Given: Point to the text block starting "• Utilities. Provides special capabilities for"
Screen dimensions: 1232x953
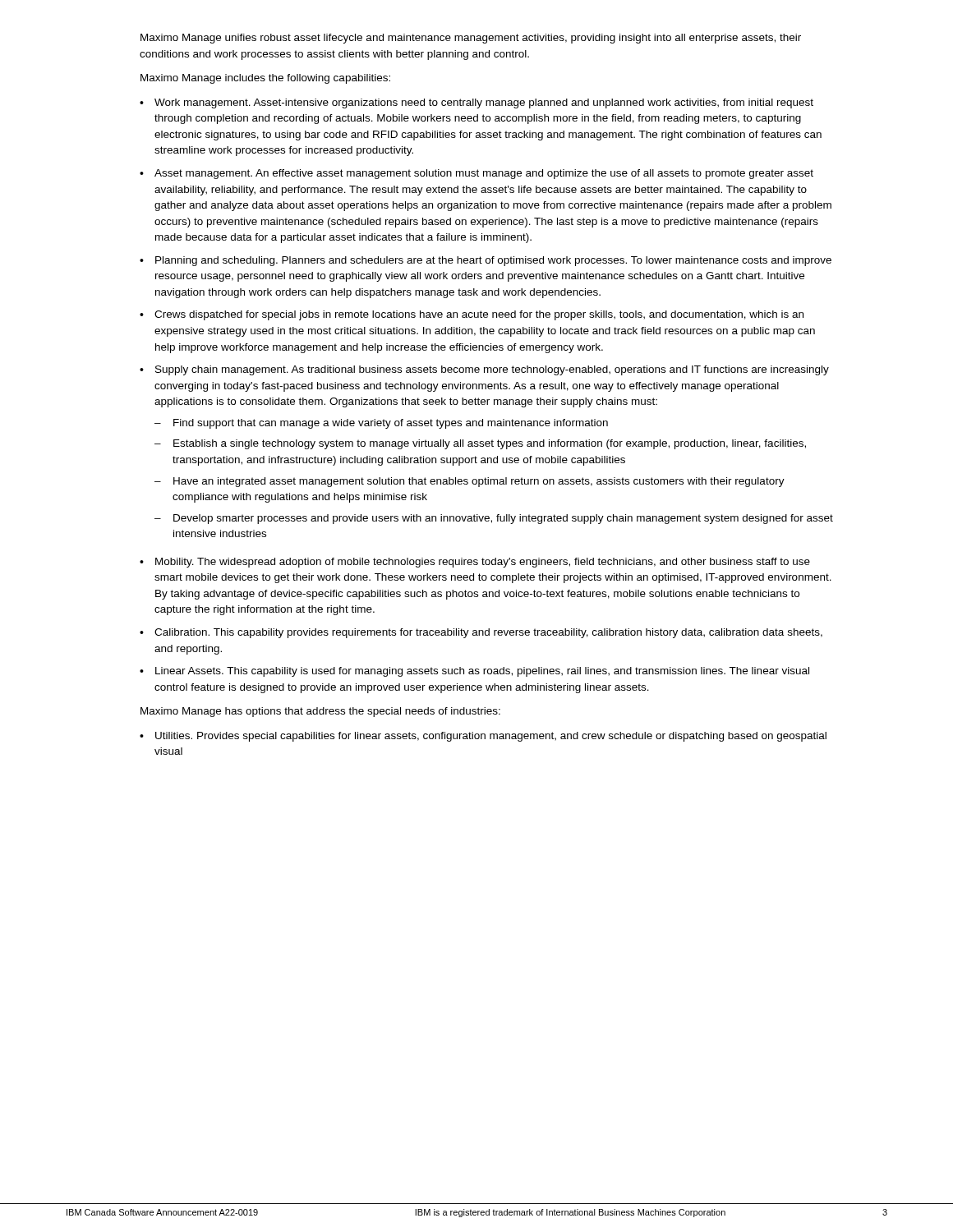Looking at the screenshot, I should (x=489, y=744).
